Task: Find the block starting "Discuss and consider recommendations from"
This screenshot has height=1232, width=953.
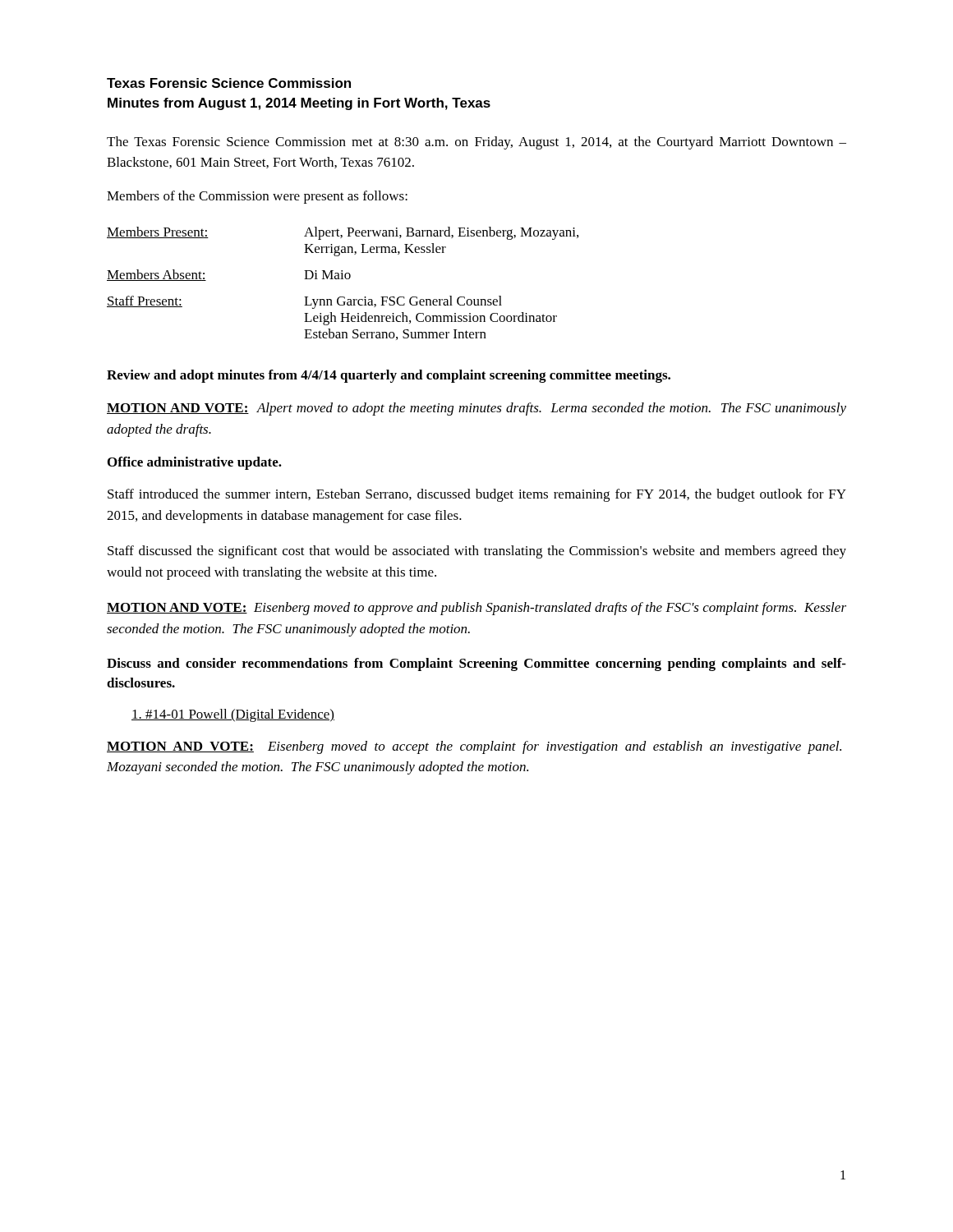Action: pyautogui.click(x=476, y=673)
